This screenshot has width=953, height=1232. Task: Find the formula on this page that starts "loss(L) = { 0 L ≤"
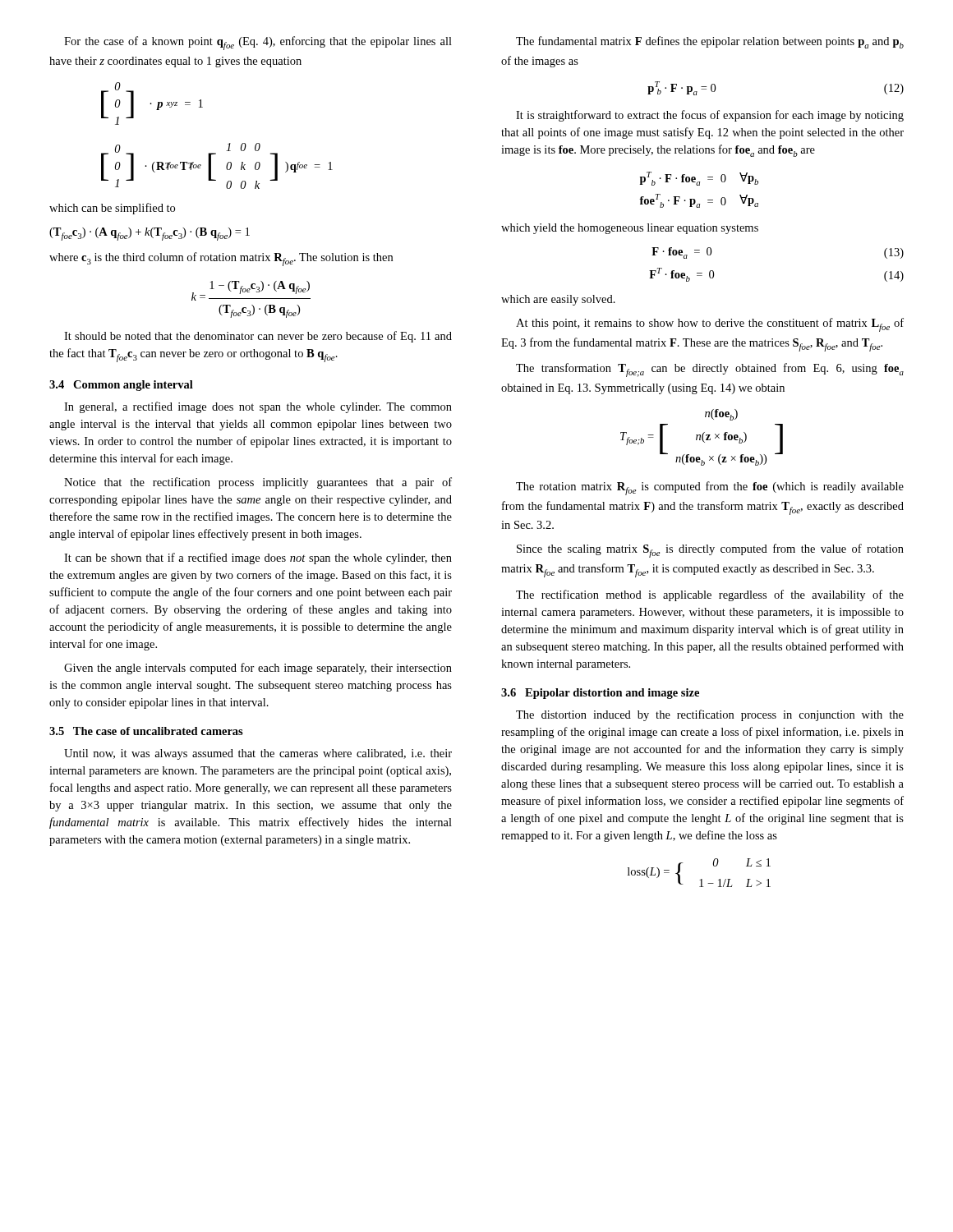point(702,873)
